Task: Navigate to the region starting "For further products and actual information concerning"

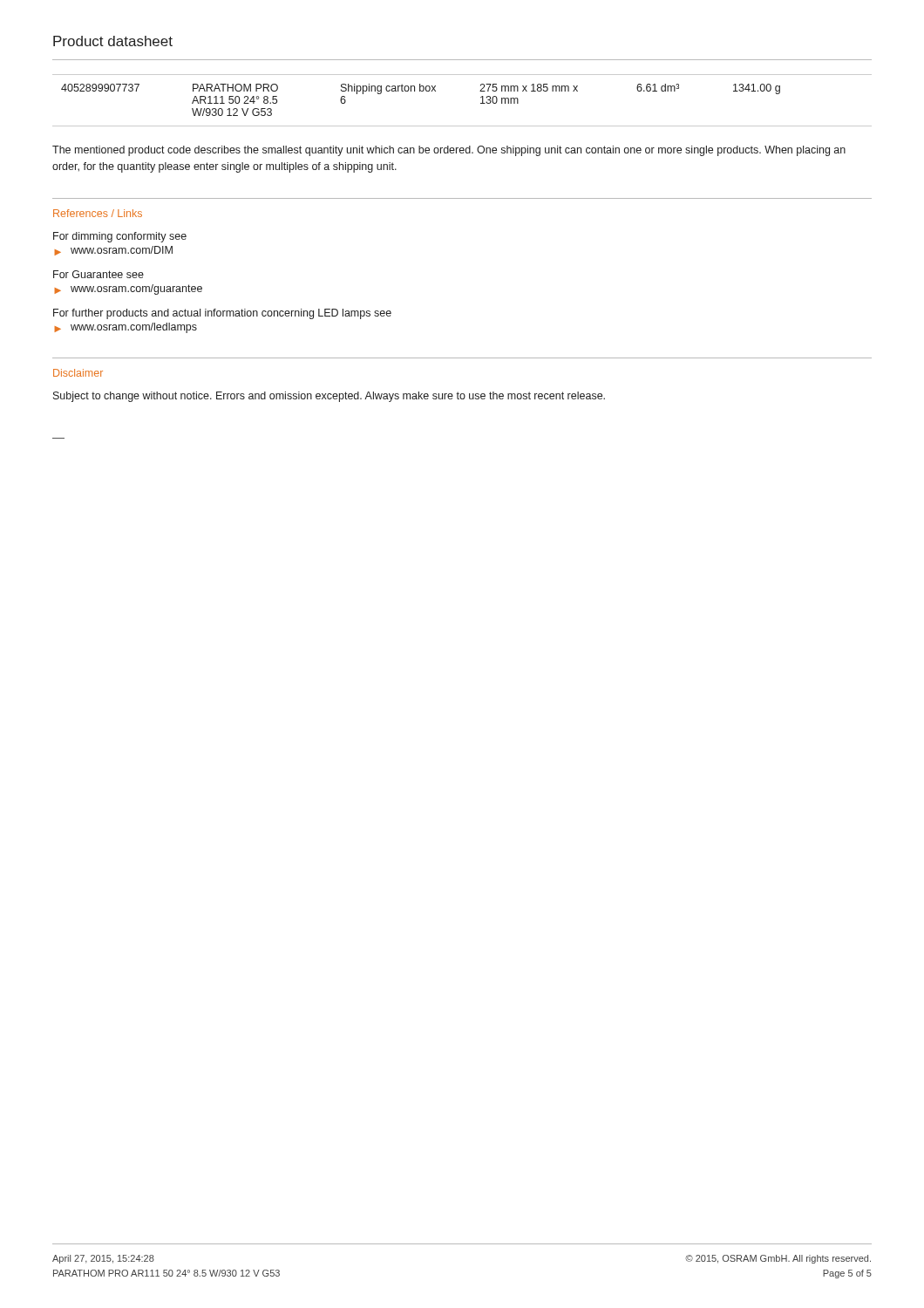Action: click(222, 313)
